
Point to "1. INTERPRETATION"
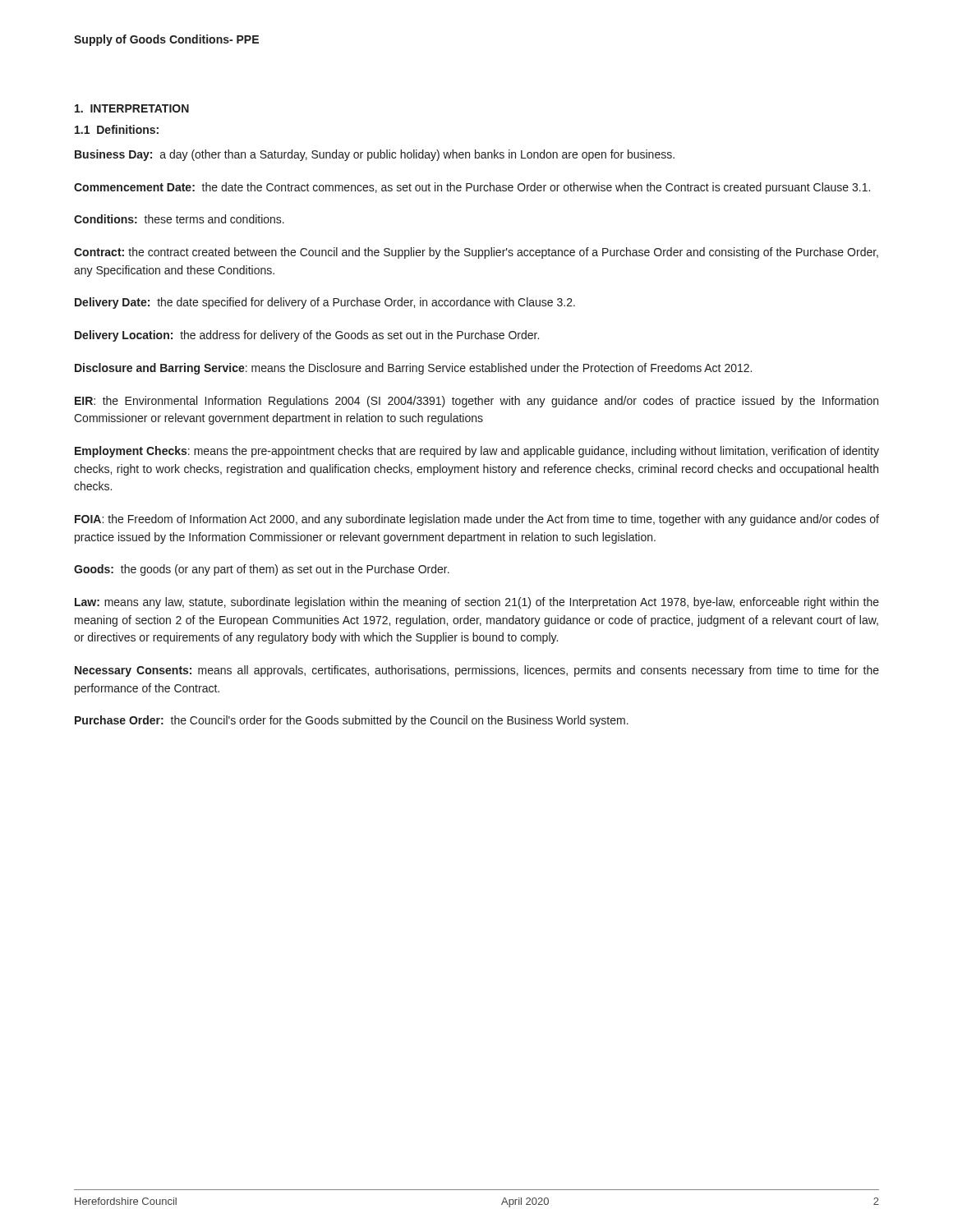click(132, 108)
